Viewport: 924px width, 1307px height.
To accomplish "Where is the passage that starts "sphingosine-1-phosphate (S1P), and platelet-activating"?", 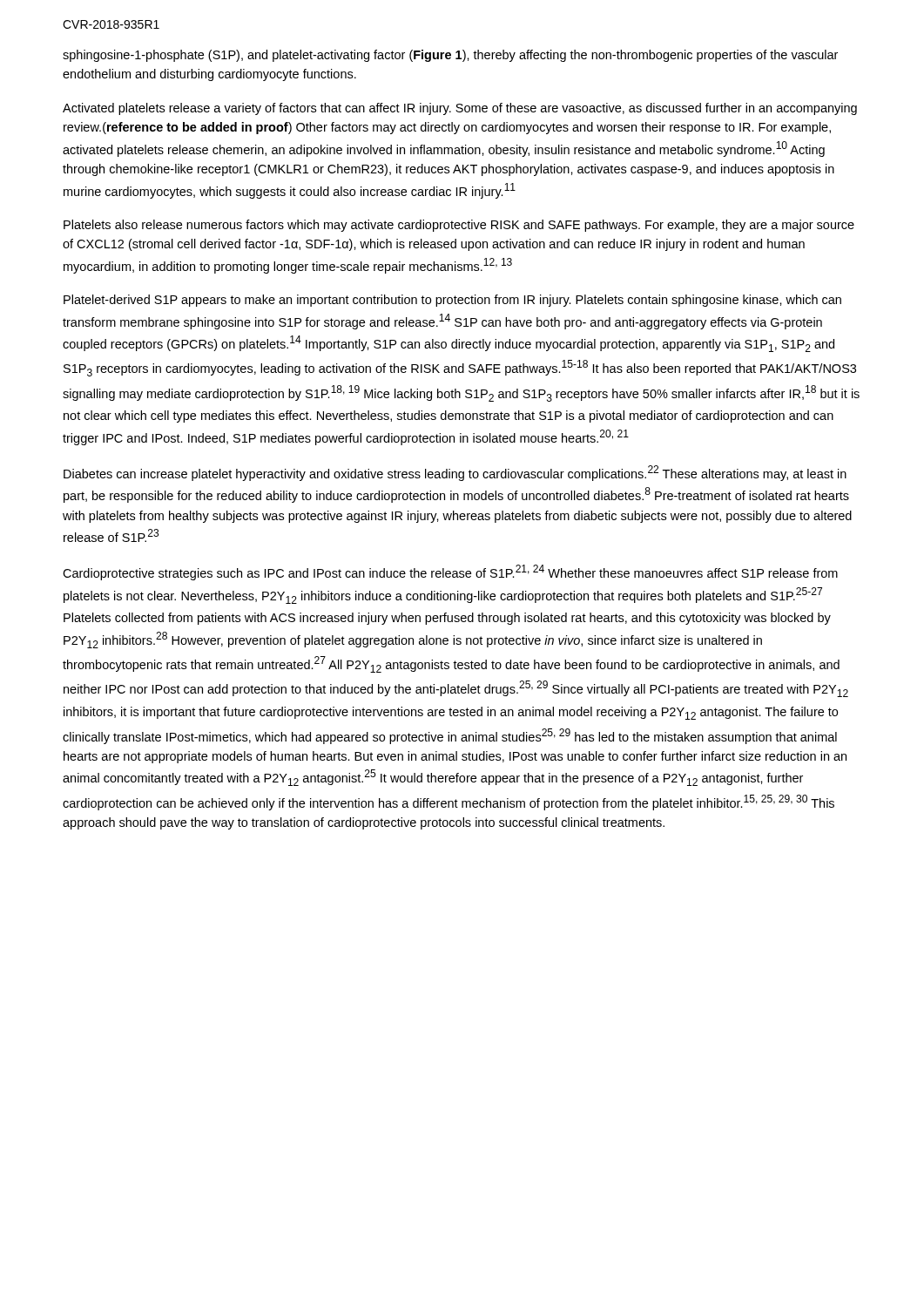I will click(450, 65).
